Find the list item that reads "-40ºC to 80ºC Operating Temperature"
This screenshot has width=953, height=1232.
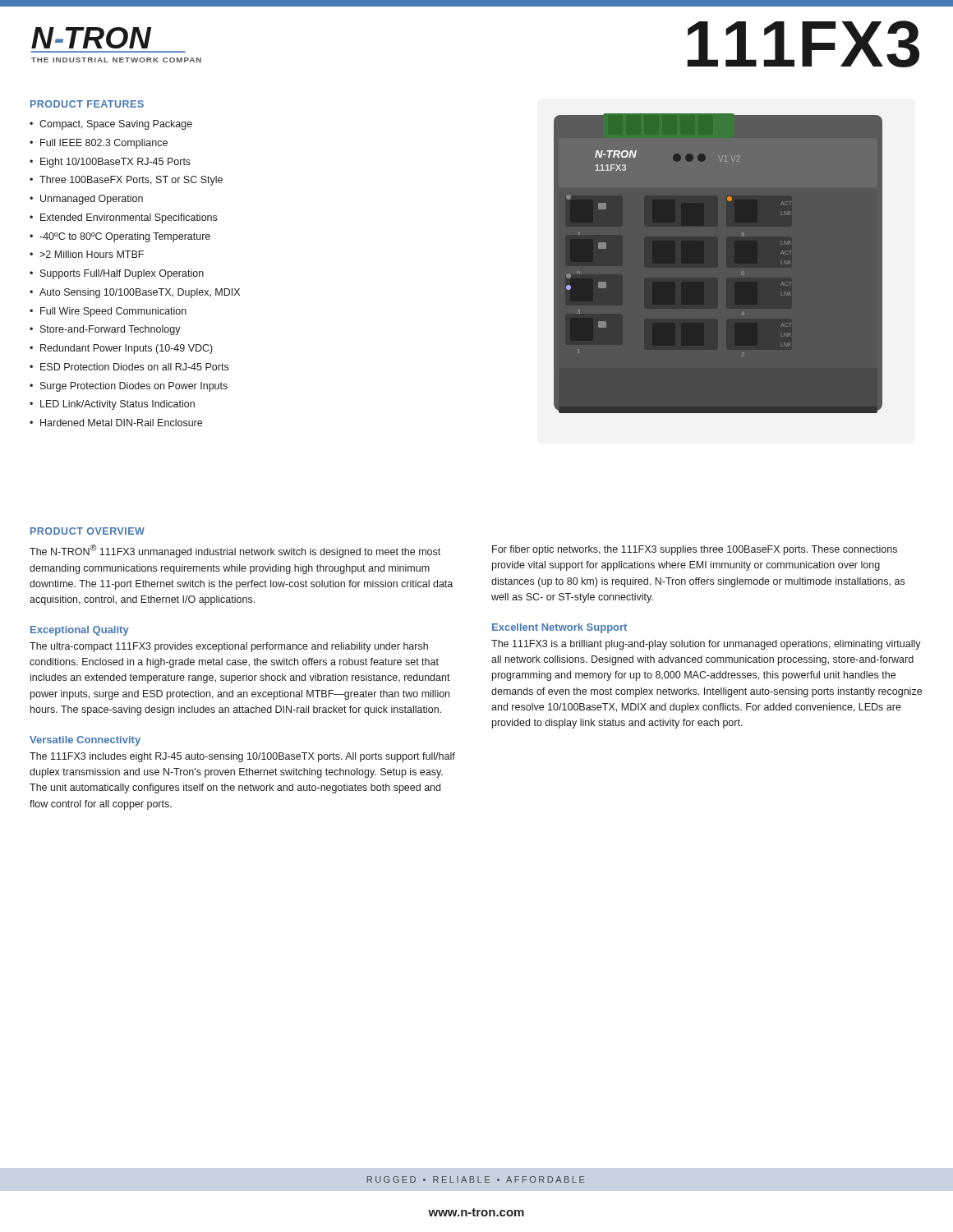125,236
